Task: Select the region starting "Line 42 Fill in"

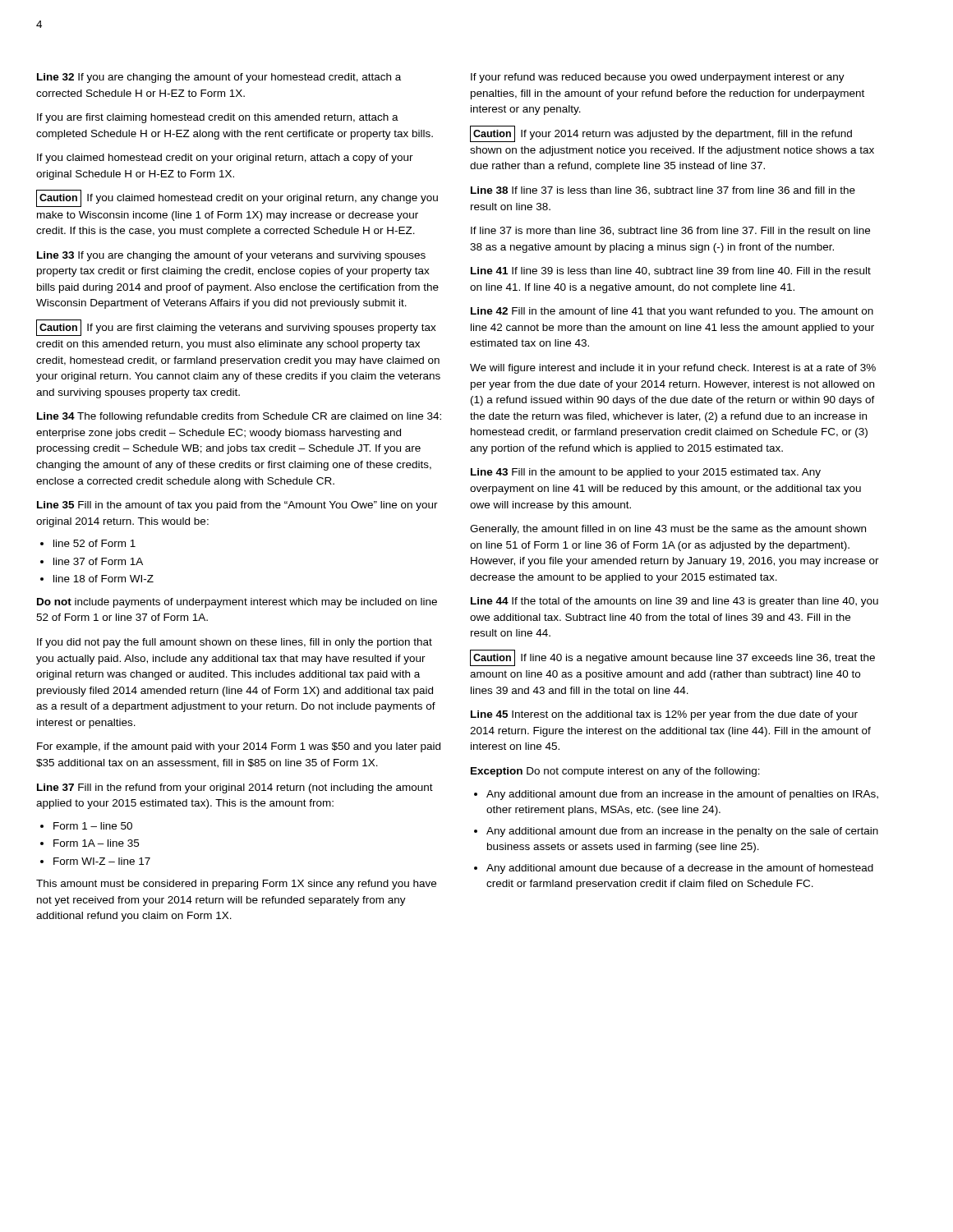Action: tap(675, 327)
